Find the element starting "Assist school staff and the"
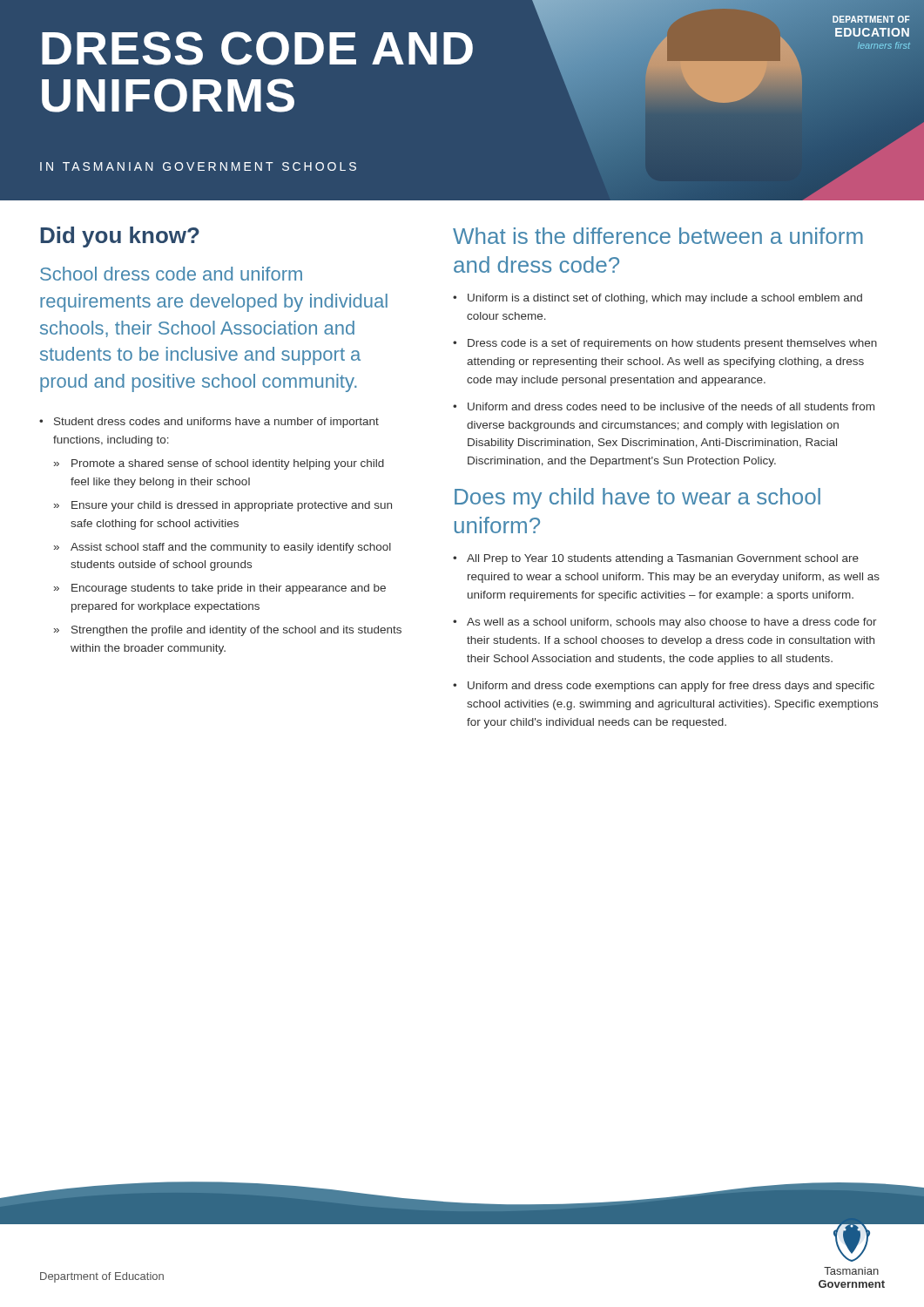The image size is (924, 1307). point(231,555)
